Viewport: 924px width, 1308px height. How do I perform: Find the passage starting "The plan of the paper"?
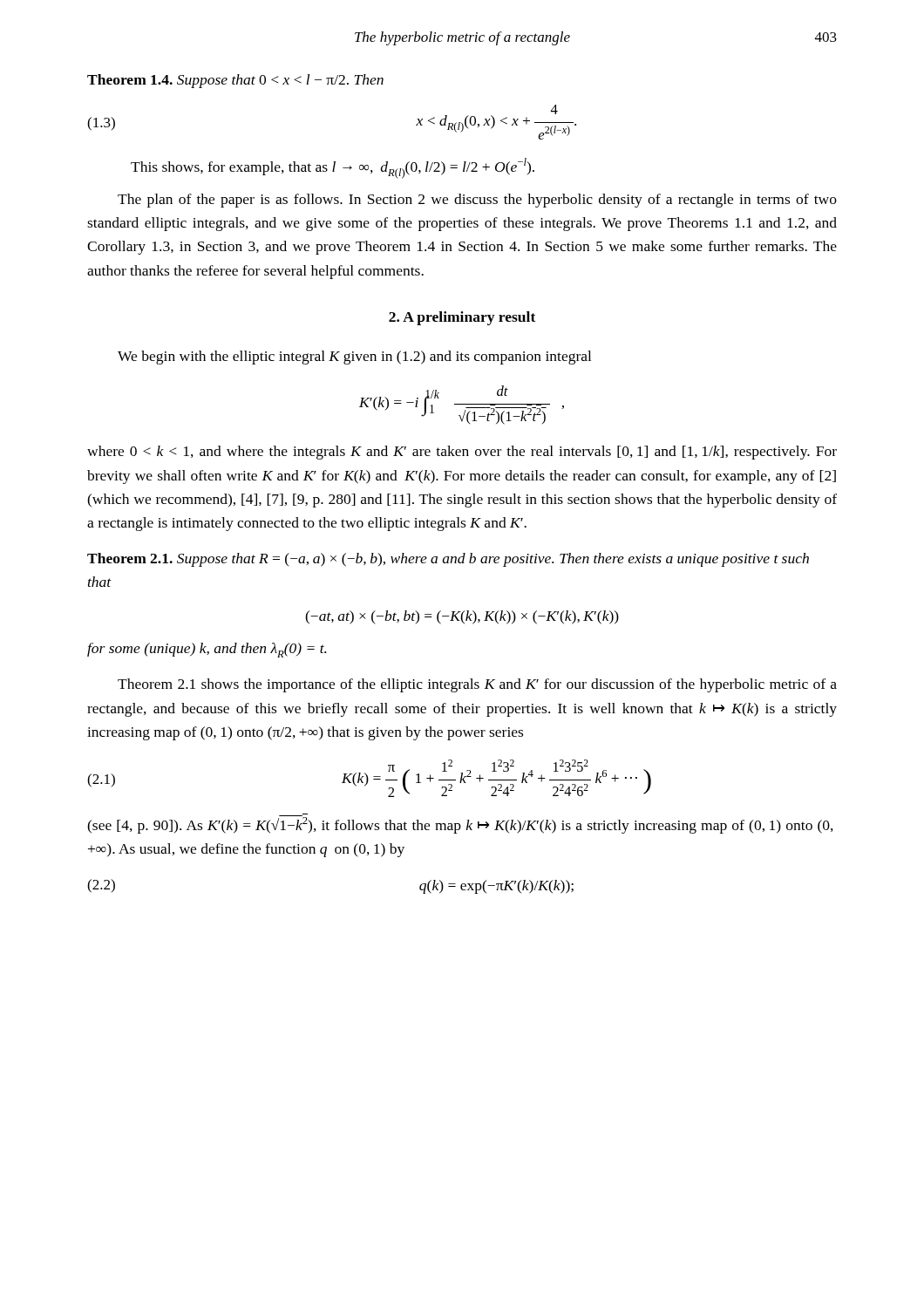(462, 234)
